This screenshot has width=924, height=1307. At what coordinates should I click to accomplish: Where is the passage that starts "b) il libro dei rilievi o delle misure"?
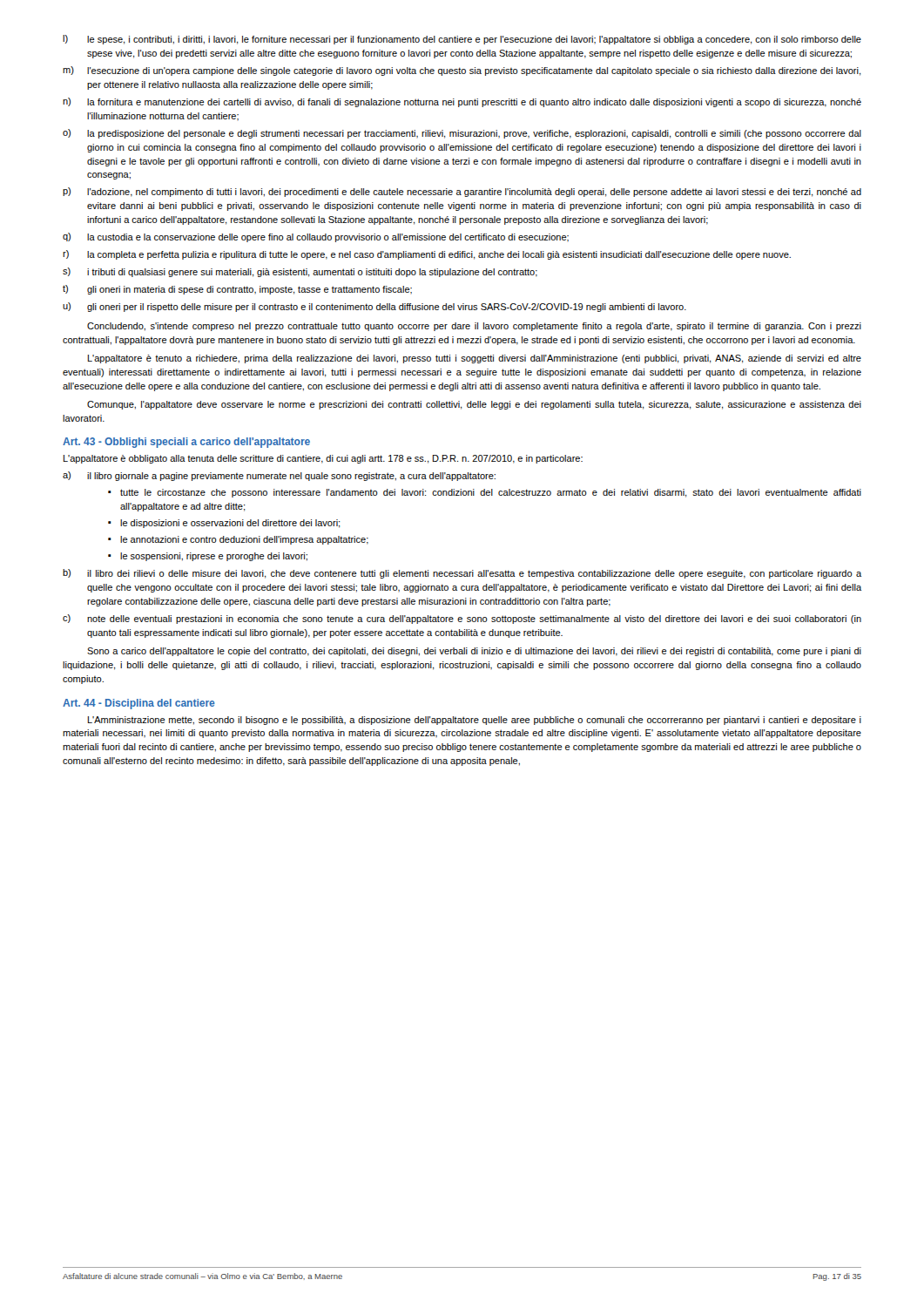462,588
